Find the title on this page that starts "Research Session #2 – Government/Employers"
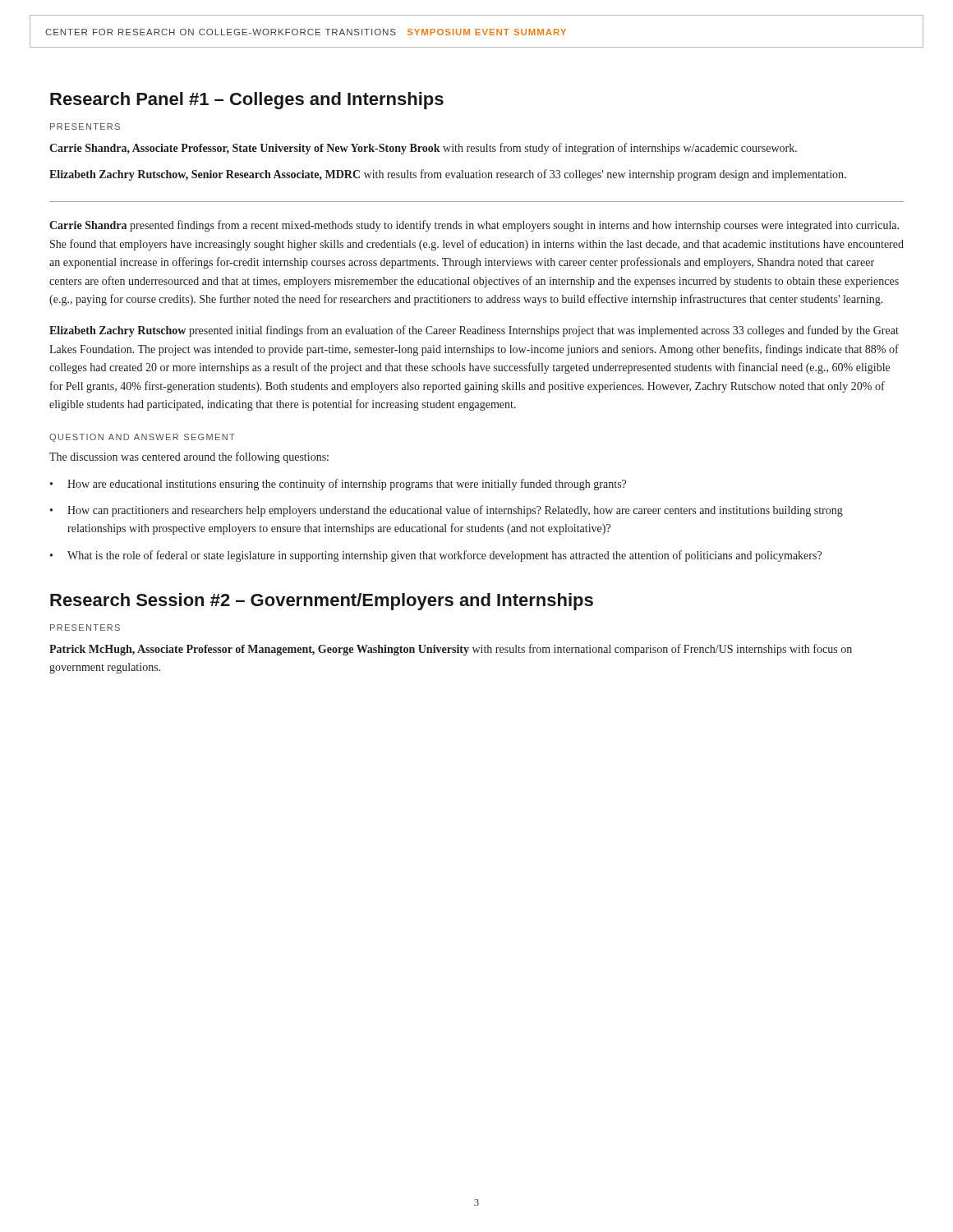 tap(321, 600)
